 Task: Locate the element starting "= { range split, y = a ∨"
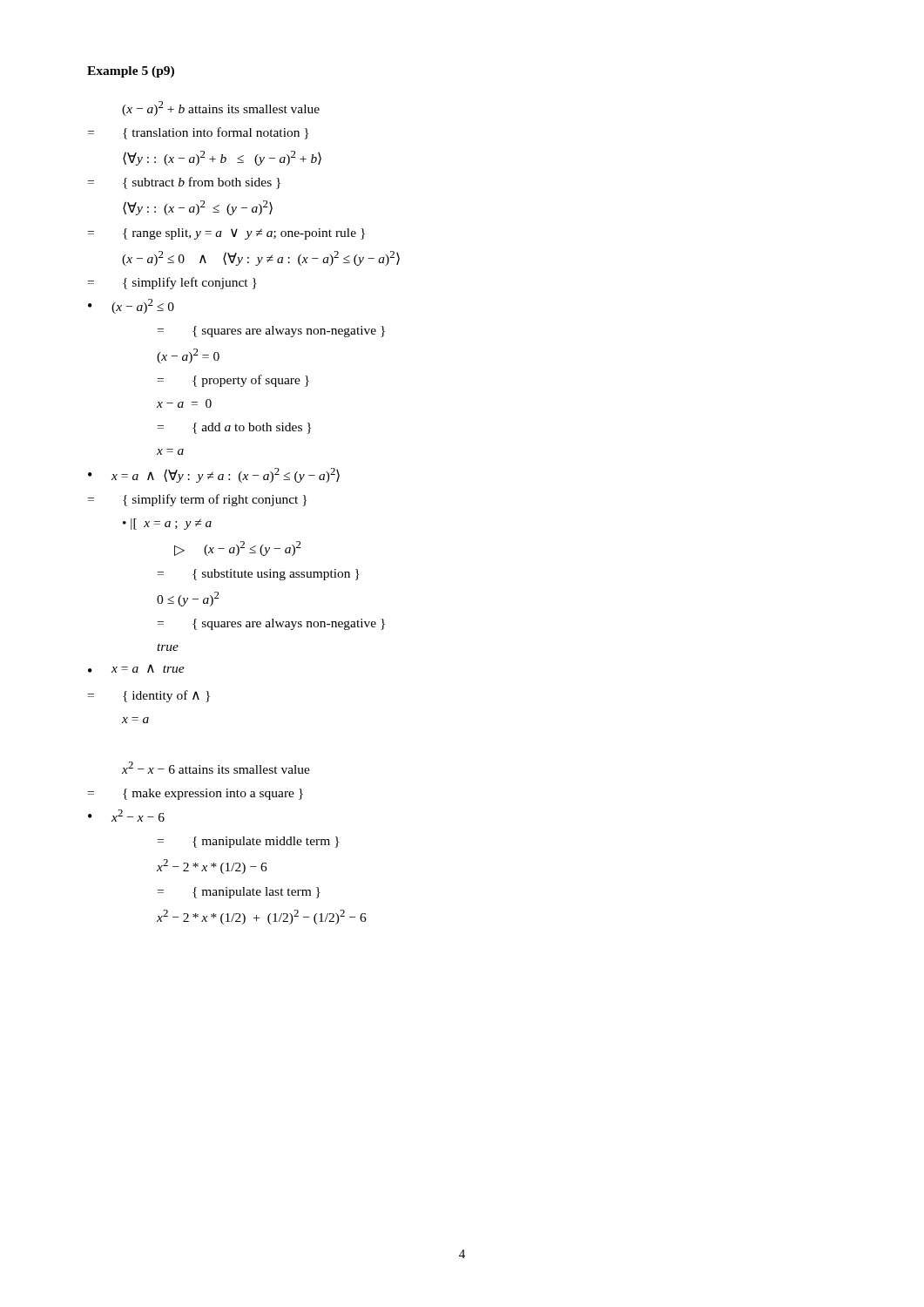[x=227, y=232]
